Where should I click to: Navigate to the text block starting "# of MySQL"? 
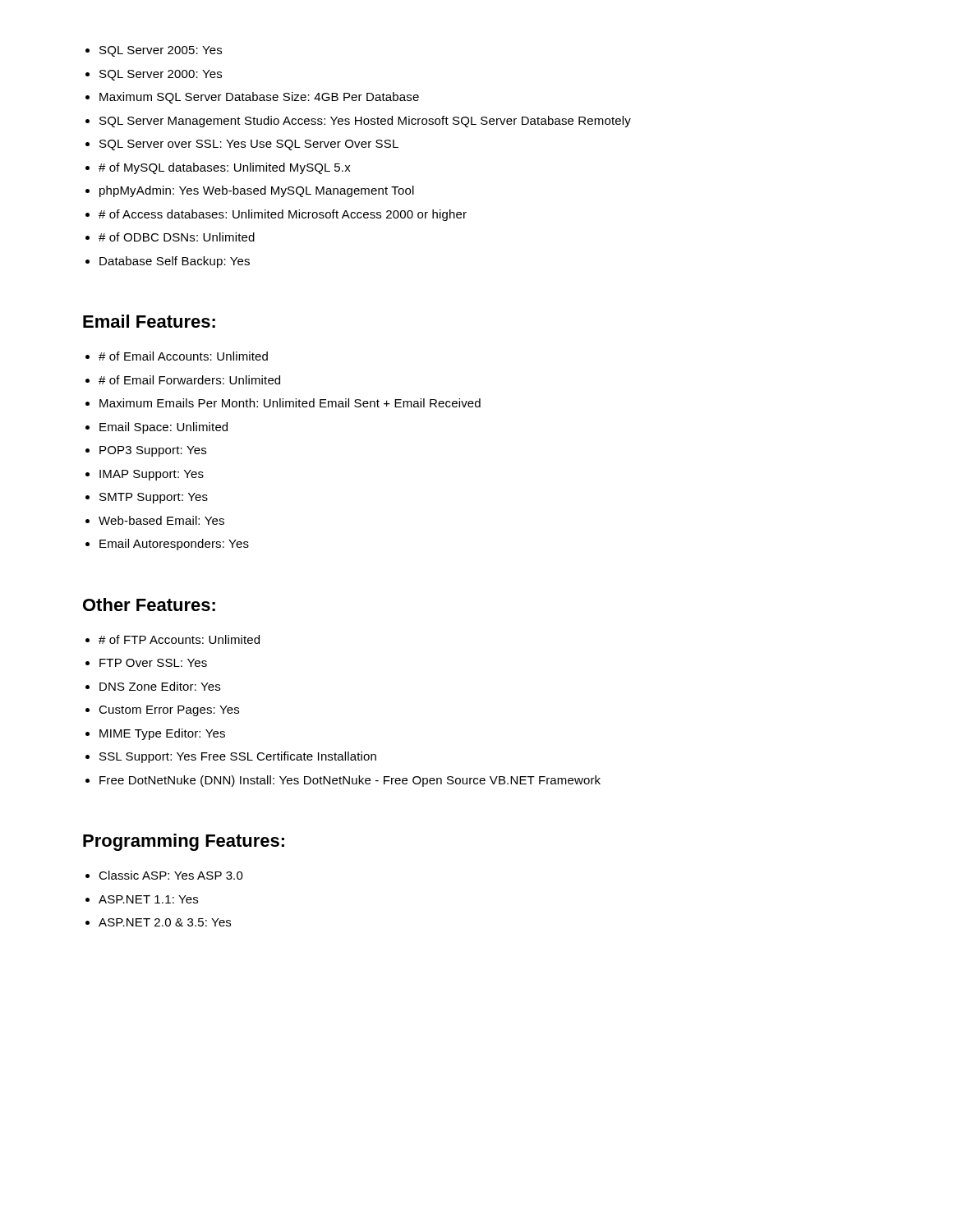pos(225,168)
